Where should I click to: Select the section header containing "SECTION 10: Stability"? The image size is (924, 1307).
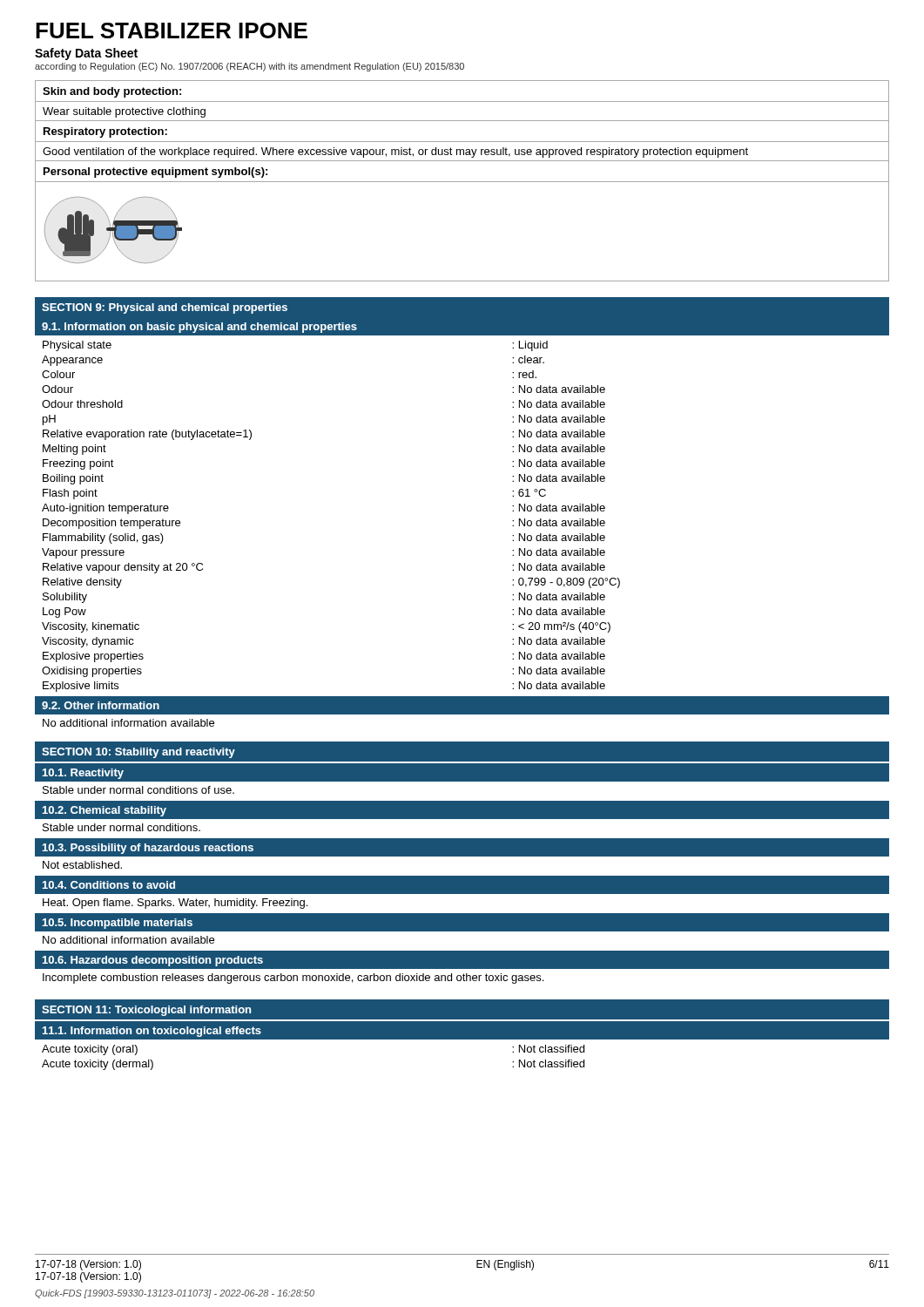[x=138, y=752]
